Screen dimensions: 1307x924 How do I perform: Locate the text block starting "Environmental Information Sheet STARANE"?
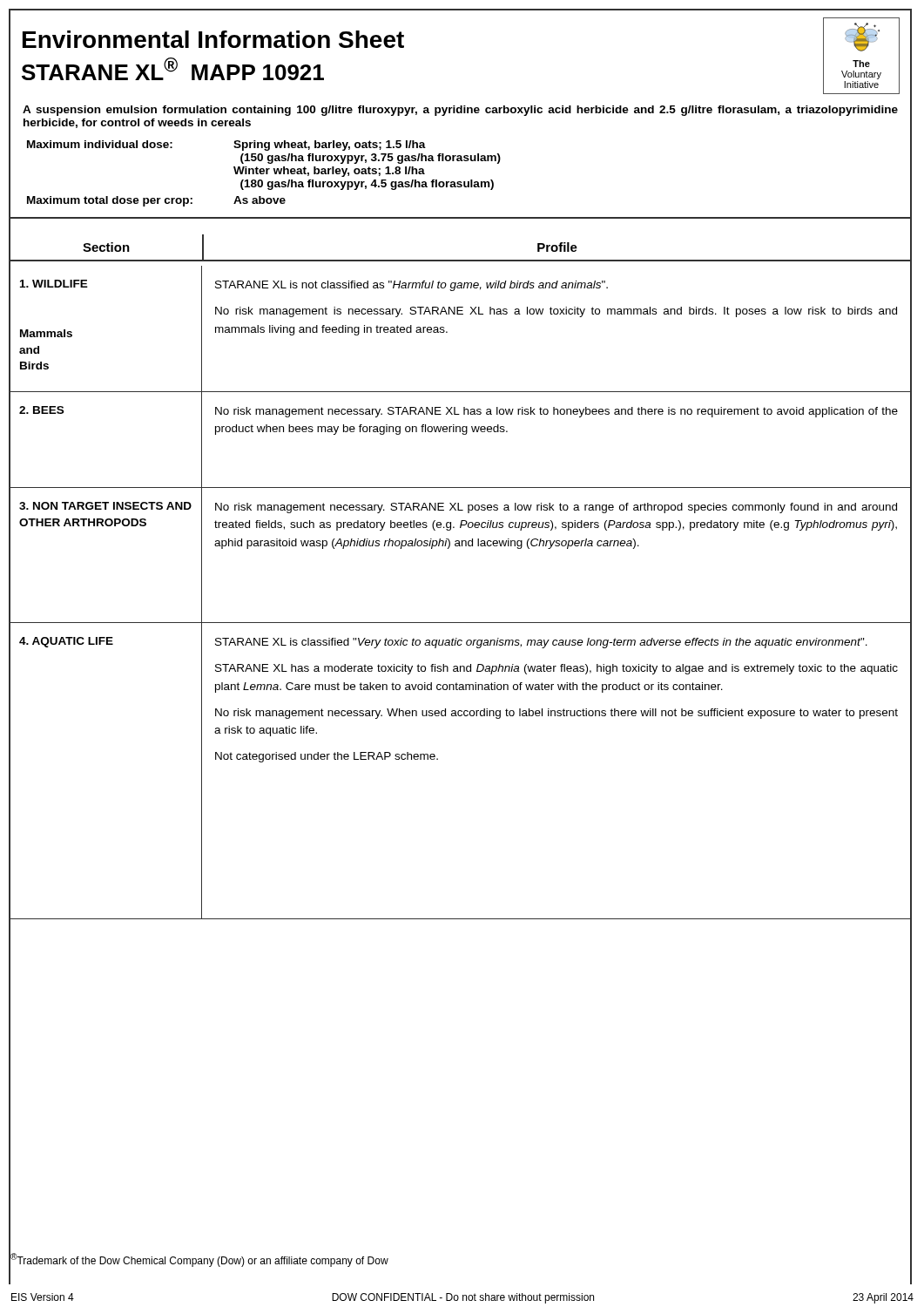pyautogui.click(x=216, y=47)
